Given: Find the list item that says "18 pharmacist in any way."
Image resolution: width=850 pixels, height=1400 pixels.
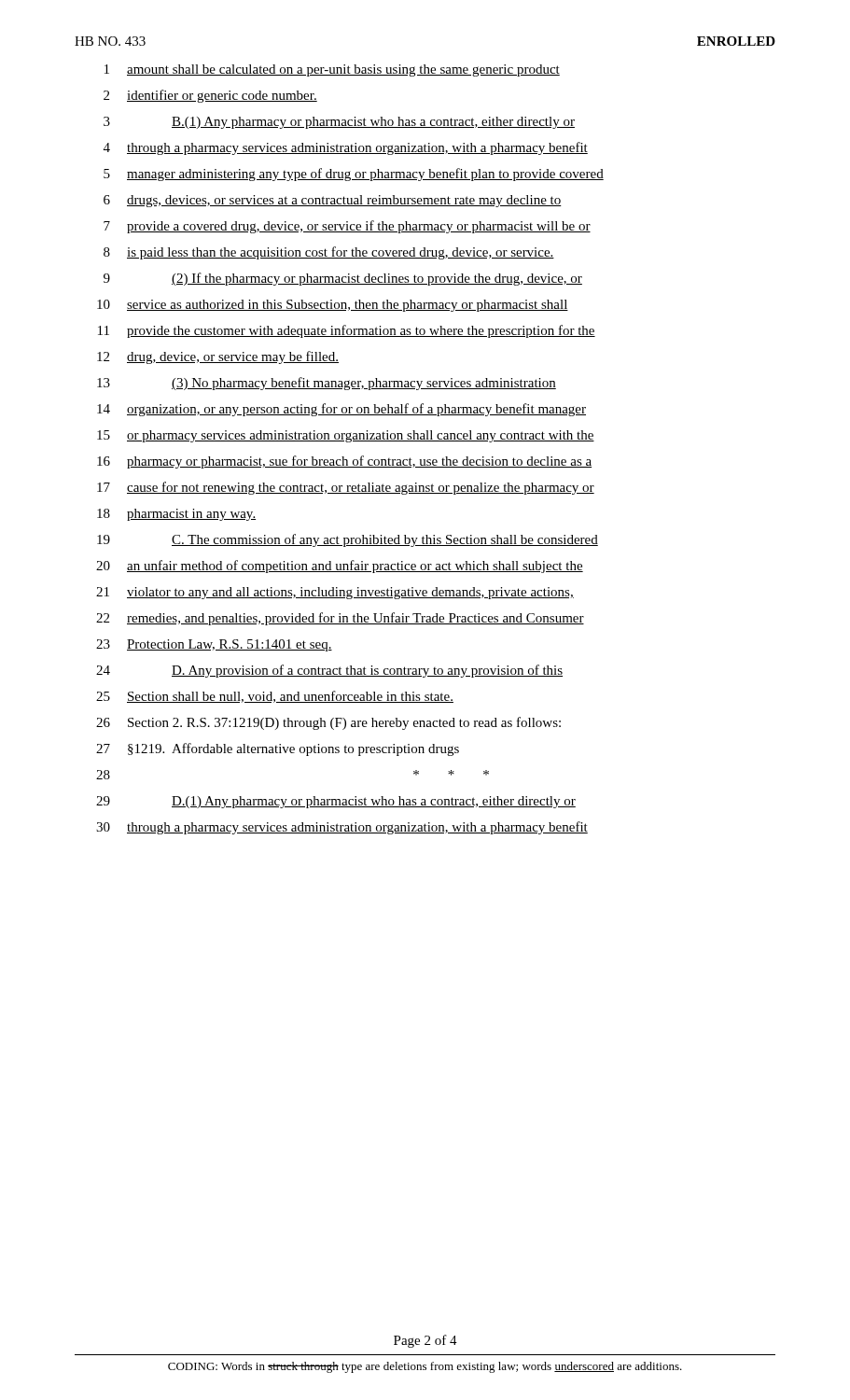Looking at the screenshot, I should 176,515.
